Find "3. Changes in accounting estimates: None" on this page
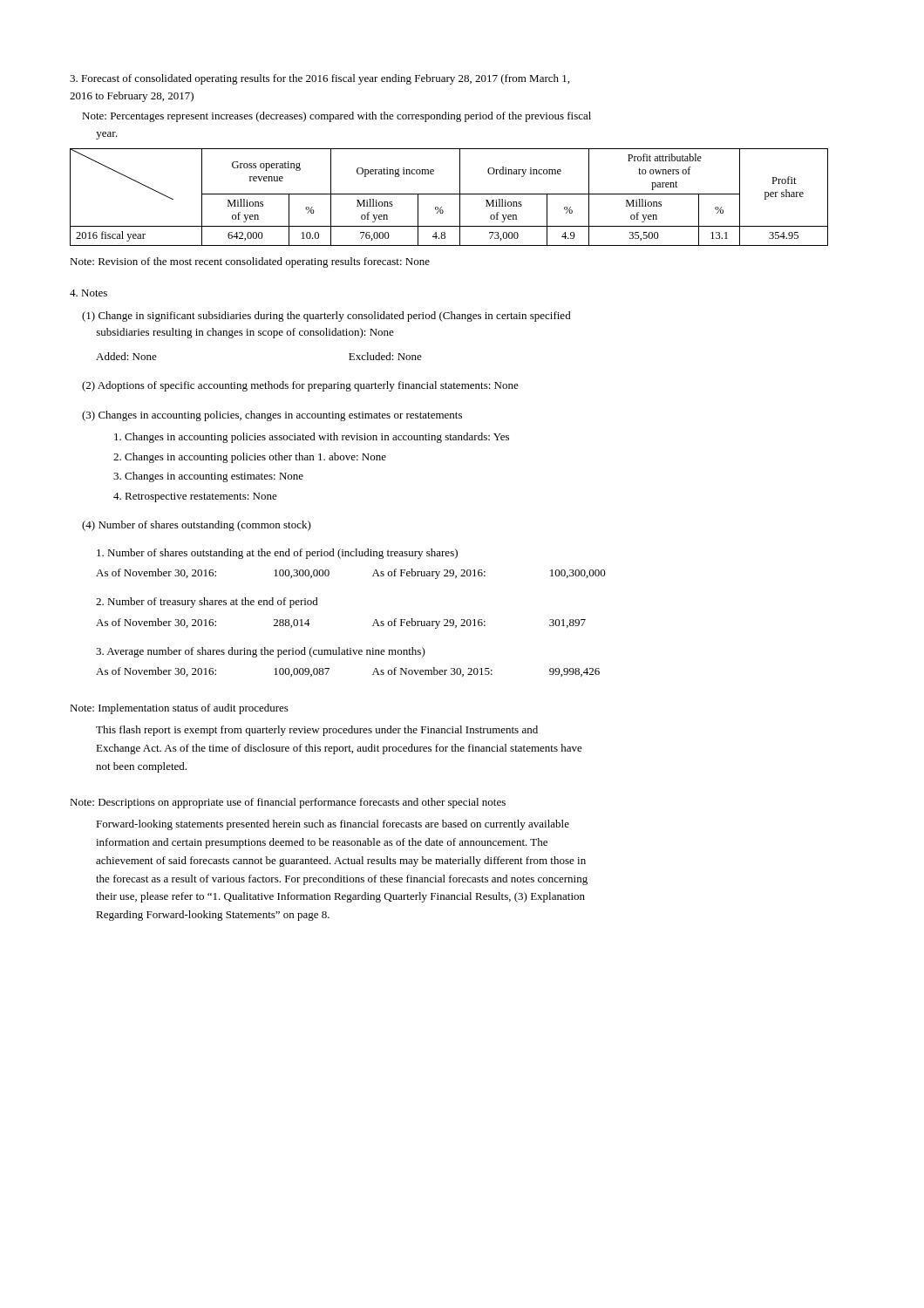This screenshot has width=924, height=1308. [208, 476]
